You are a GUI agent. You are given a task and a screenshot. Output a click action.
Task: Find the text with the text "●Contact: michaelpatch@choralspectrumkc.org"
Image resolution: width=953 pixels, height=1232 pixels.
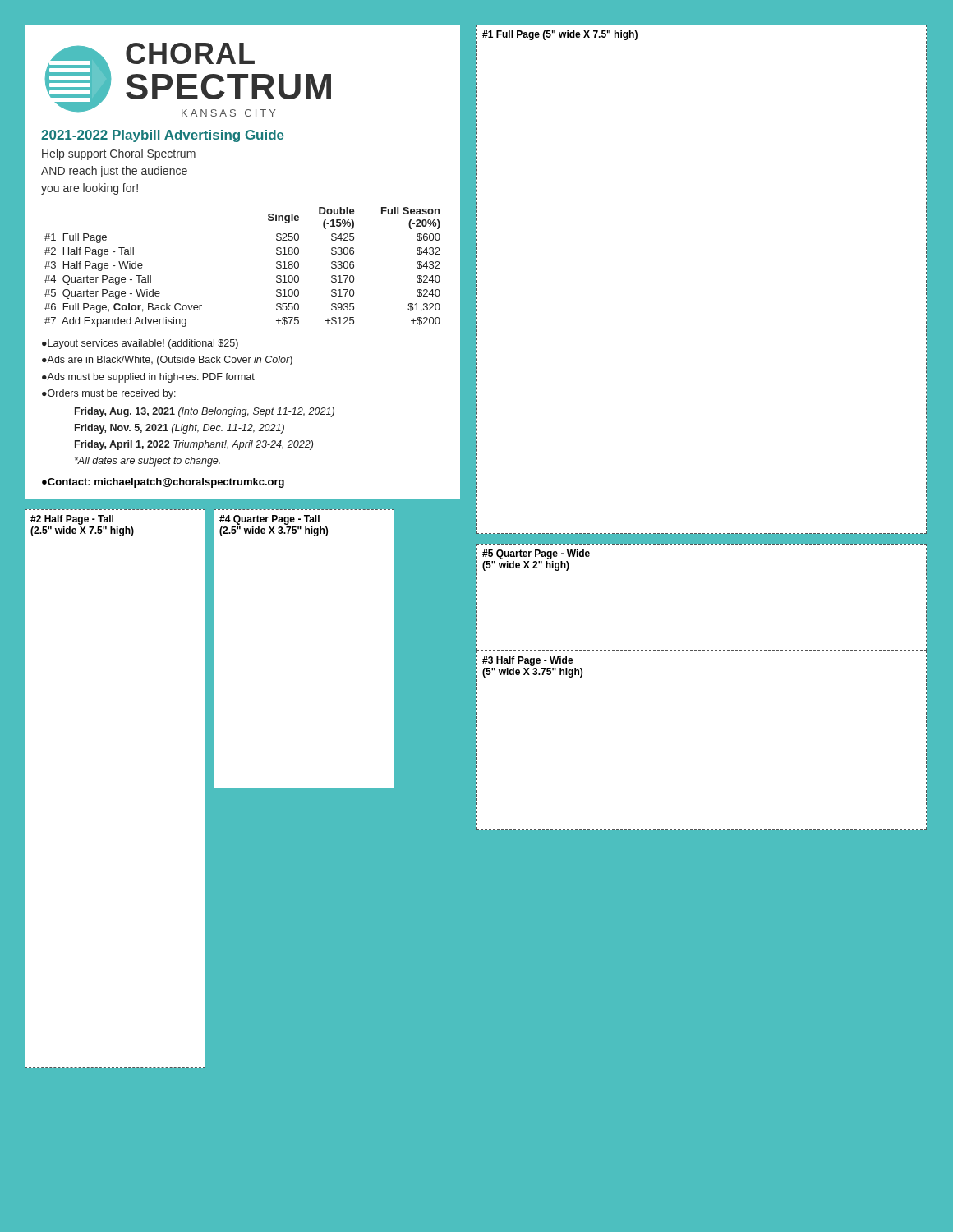163,481
